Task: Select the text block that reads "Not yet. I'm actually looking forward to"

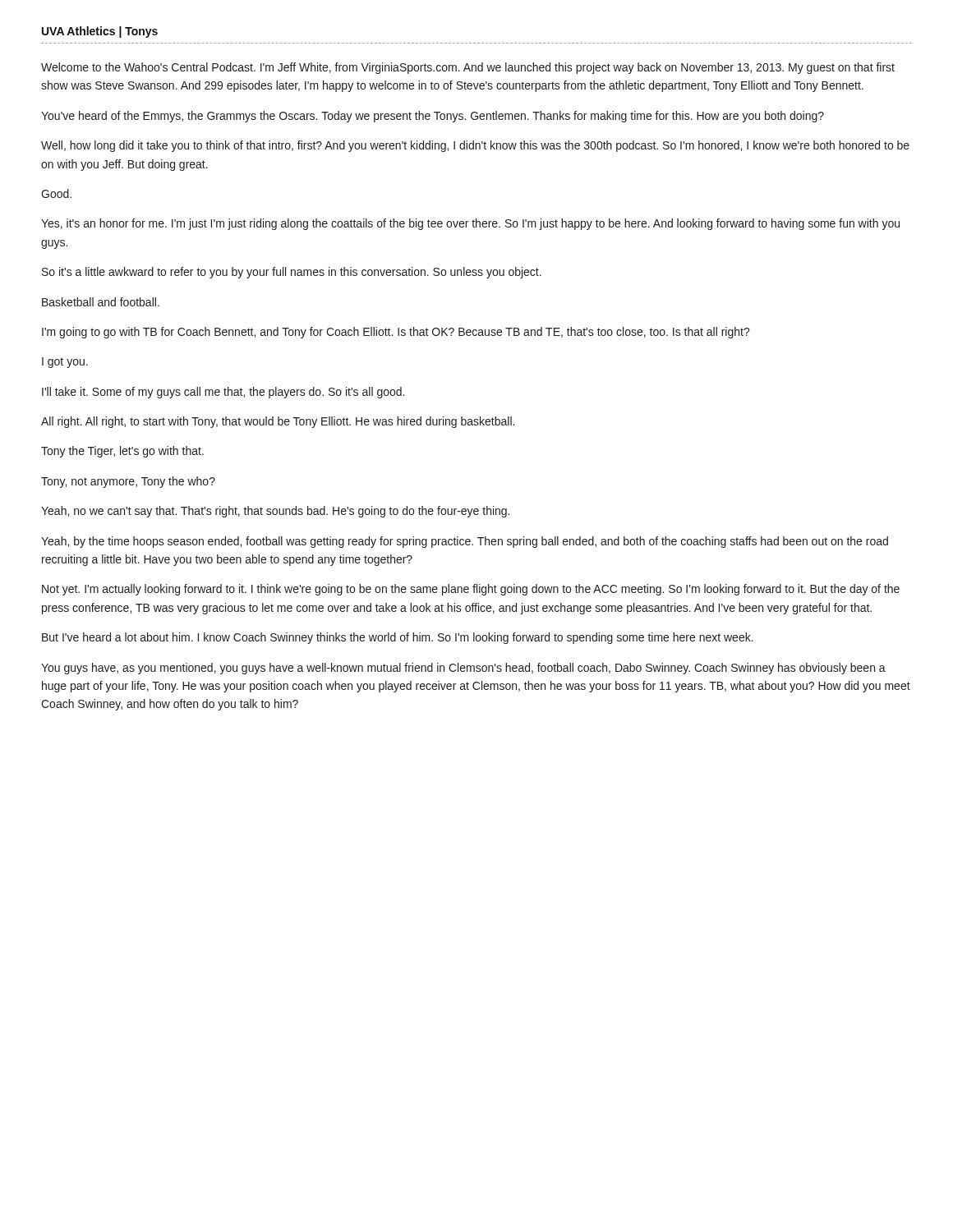Action: coord(470,598)
